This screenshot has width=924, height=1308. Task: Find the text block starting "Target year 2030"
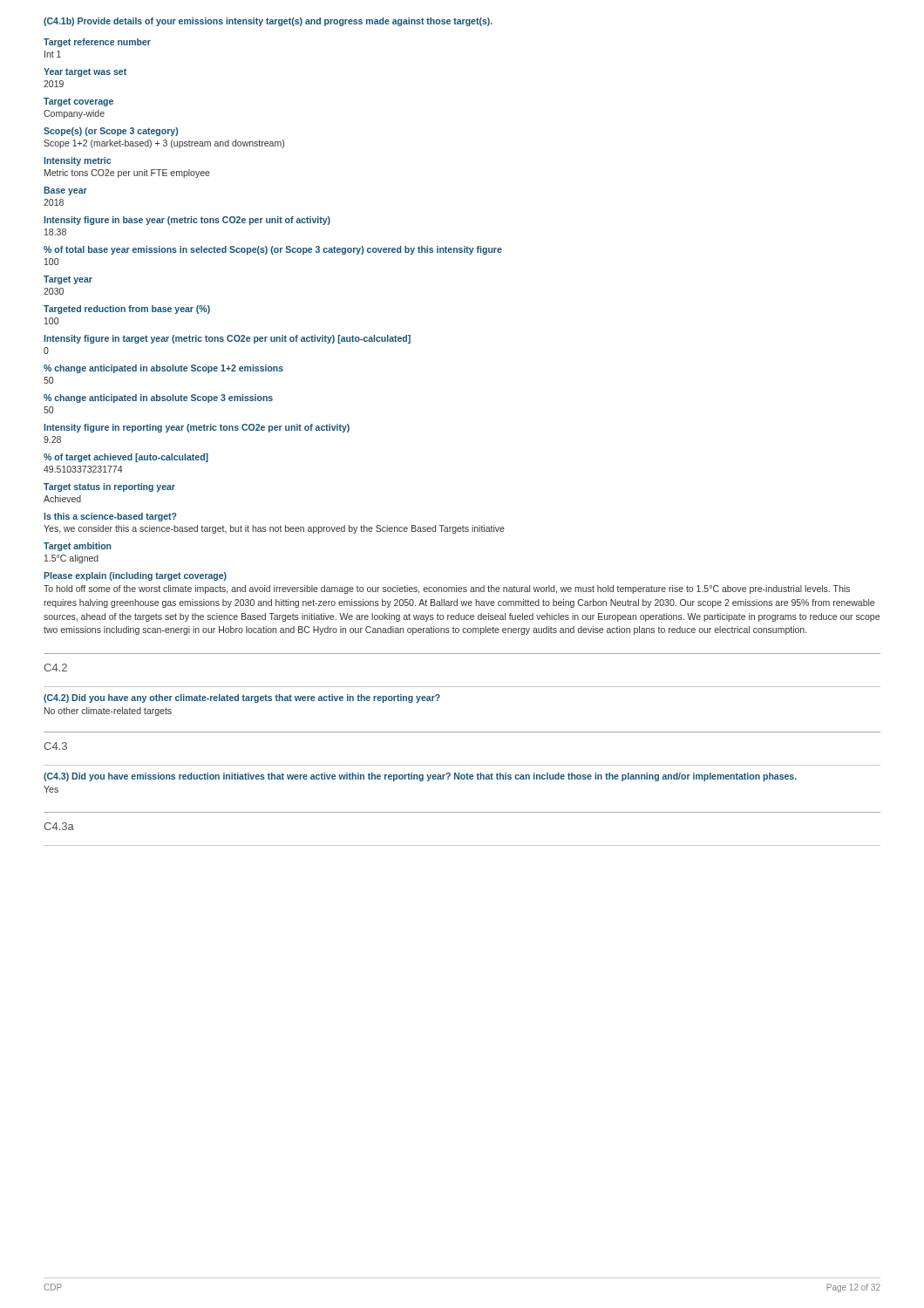pos(68,280)
